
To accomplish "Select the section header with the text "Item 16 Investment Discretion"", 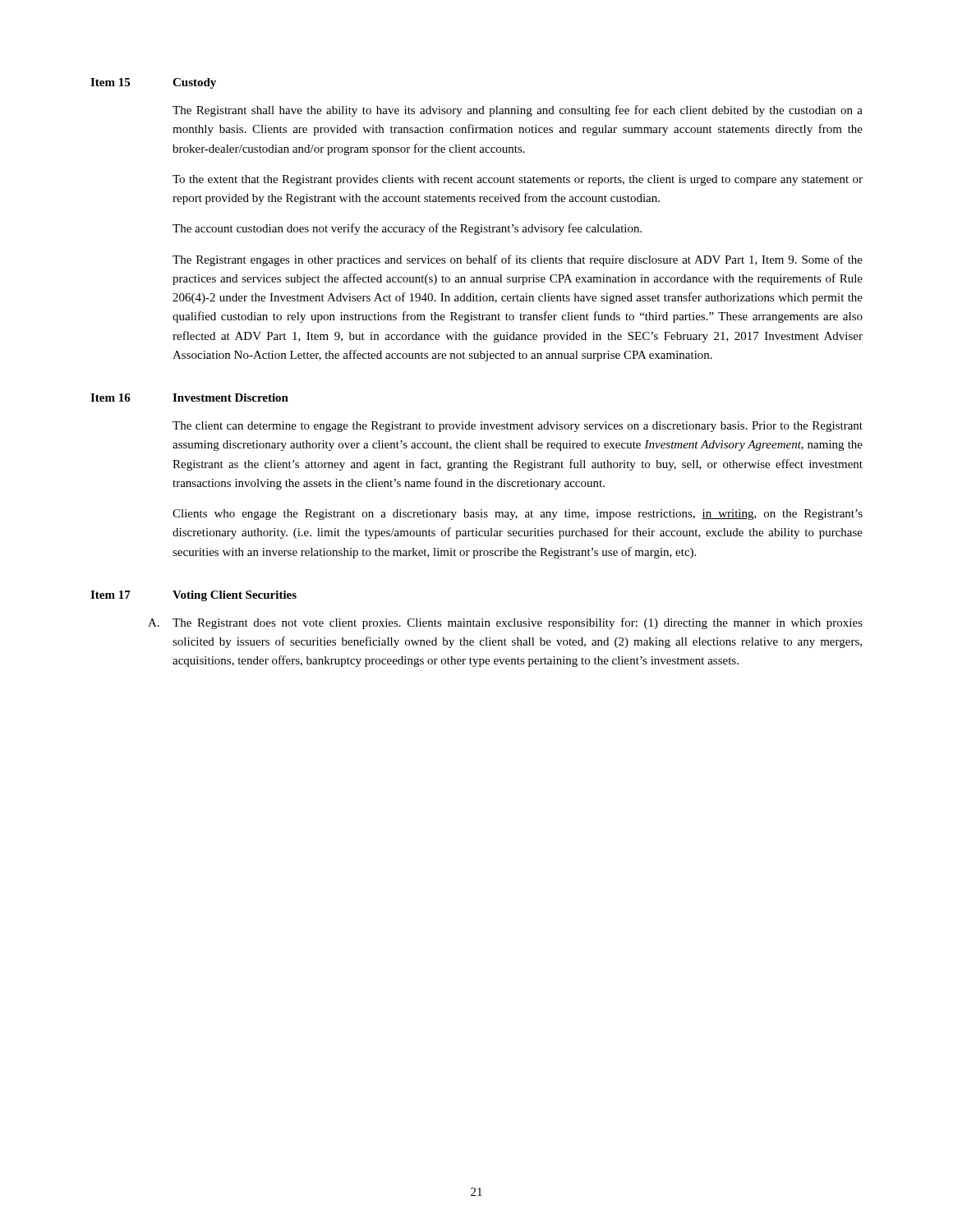I will click(x=189, y=398).
